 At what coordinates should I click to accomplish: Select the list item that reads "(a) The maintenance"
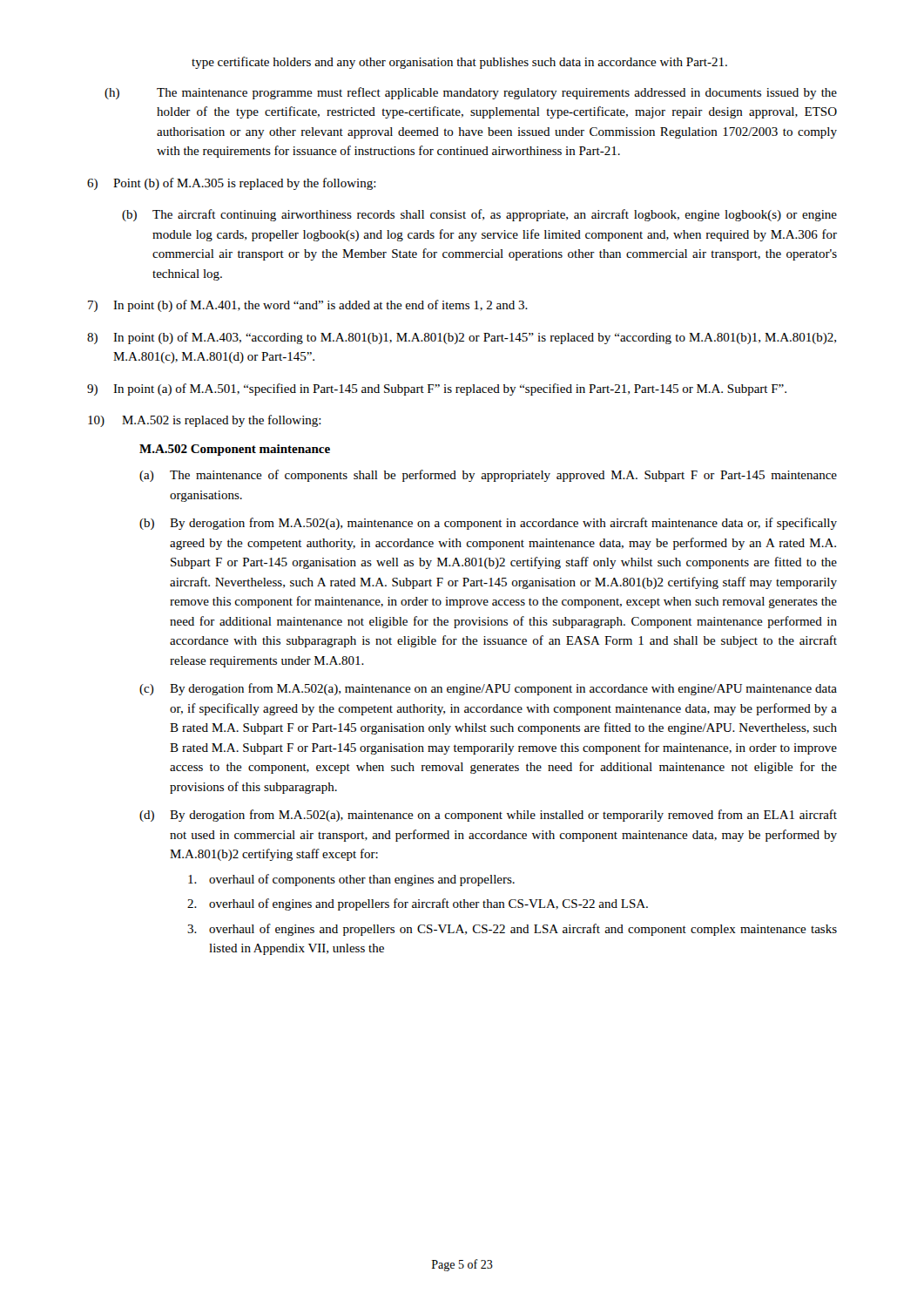tap(488, 485)
